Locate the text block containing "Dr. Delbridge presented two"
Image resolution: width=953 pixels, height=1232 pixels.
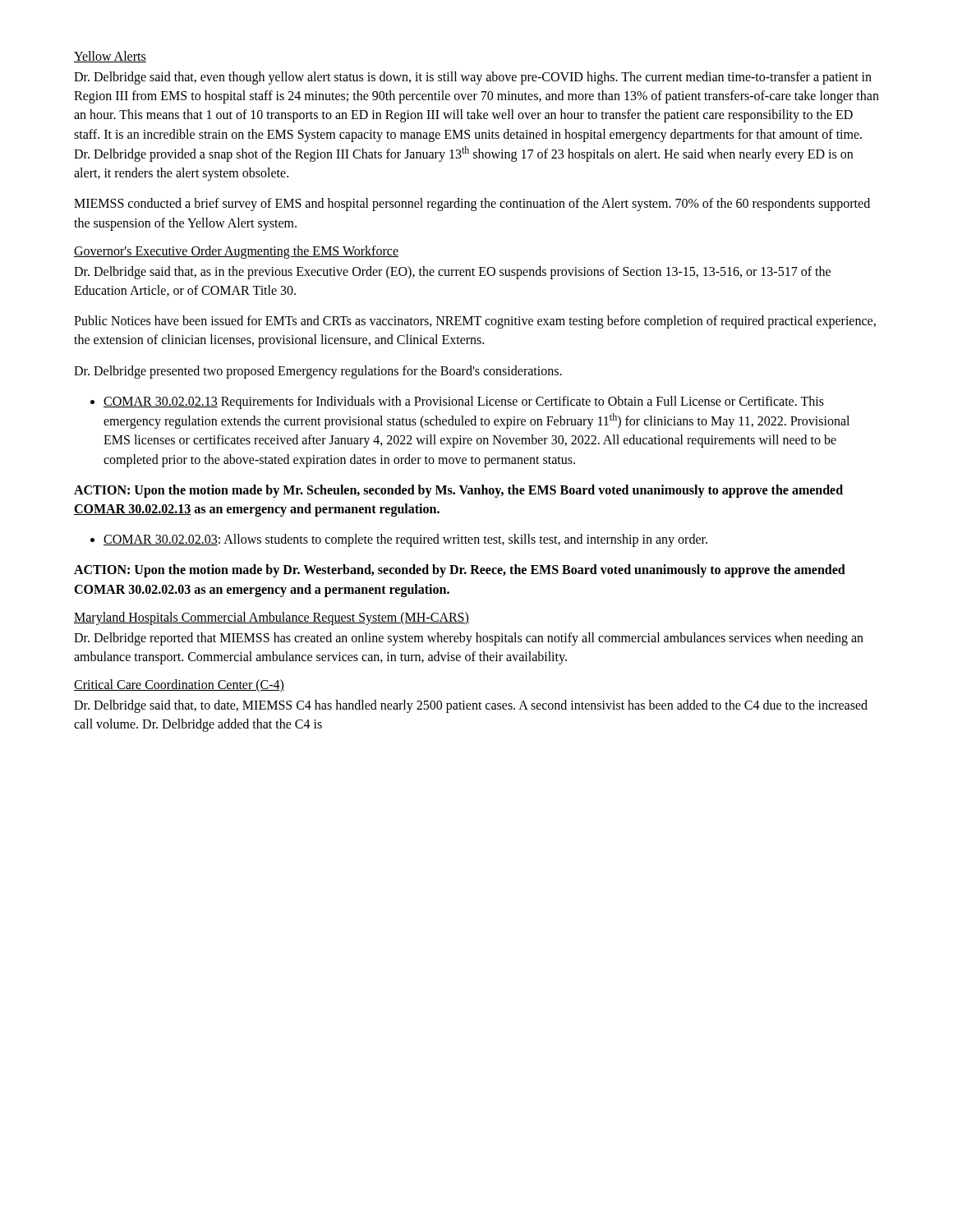pyautogui.click(x=476, y=371)
